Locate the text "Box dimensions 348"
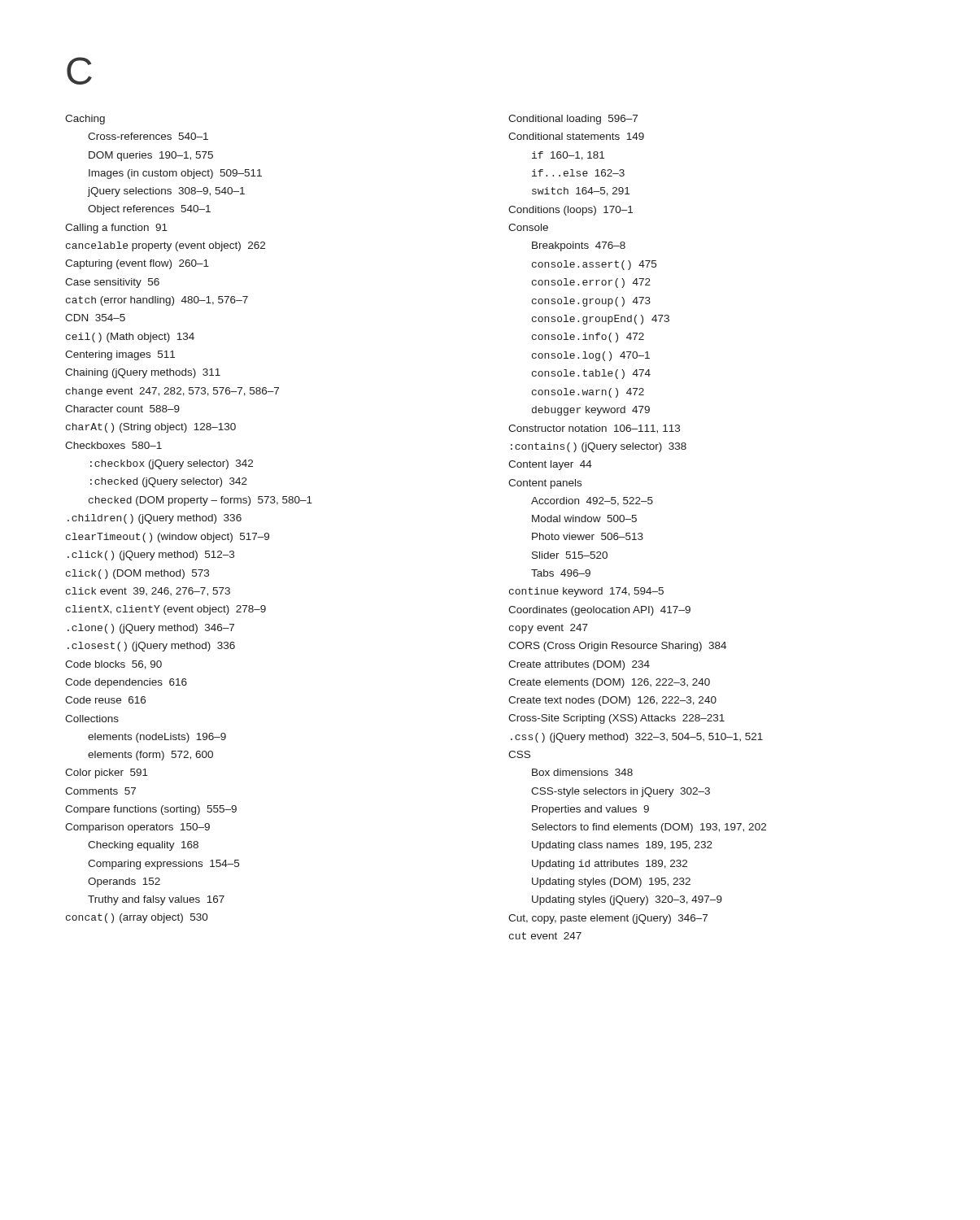Image resolution: width=980 pixels, height=1220 pixels. point(582,773)
